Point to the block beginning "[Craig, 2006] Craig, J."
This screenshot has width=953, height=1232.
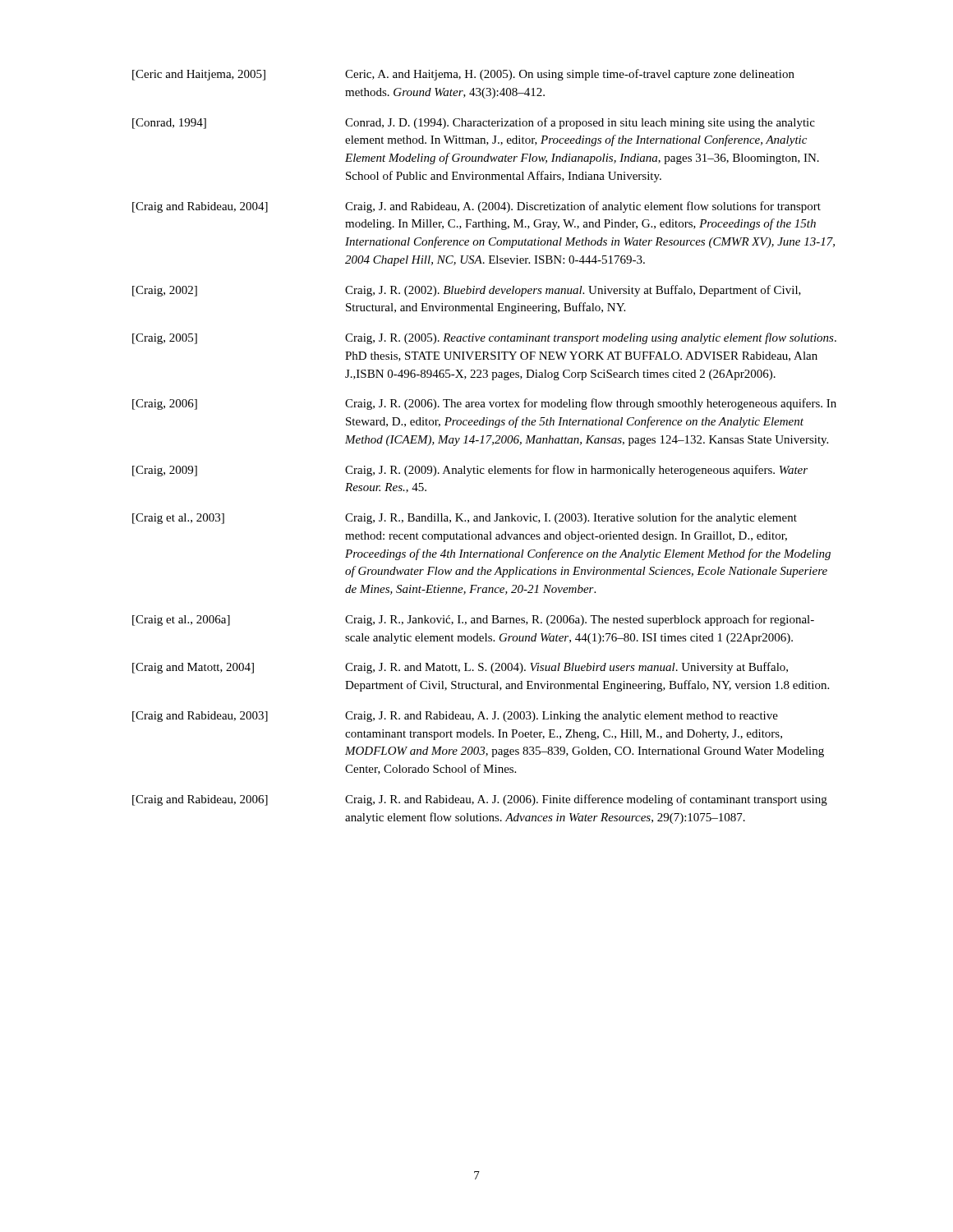pos(485,422)
